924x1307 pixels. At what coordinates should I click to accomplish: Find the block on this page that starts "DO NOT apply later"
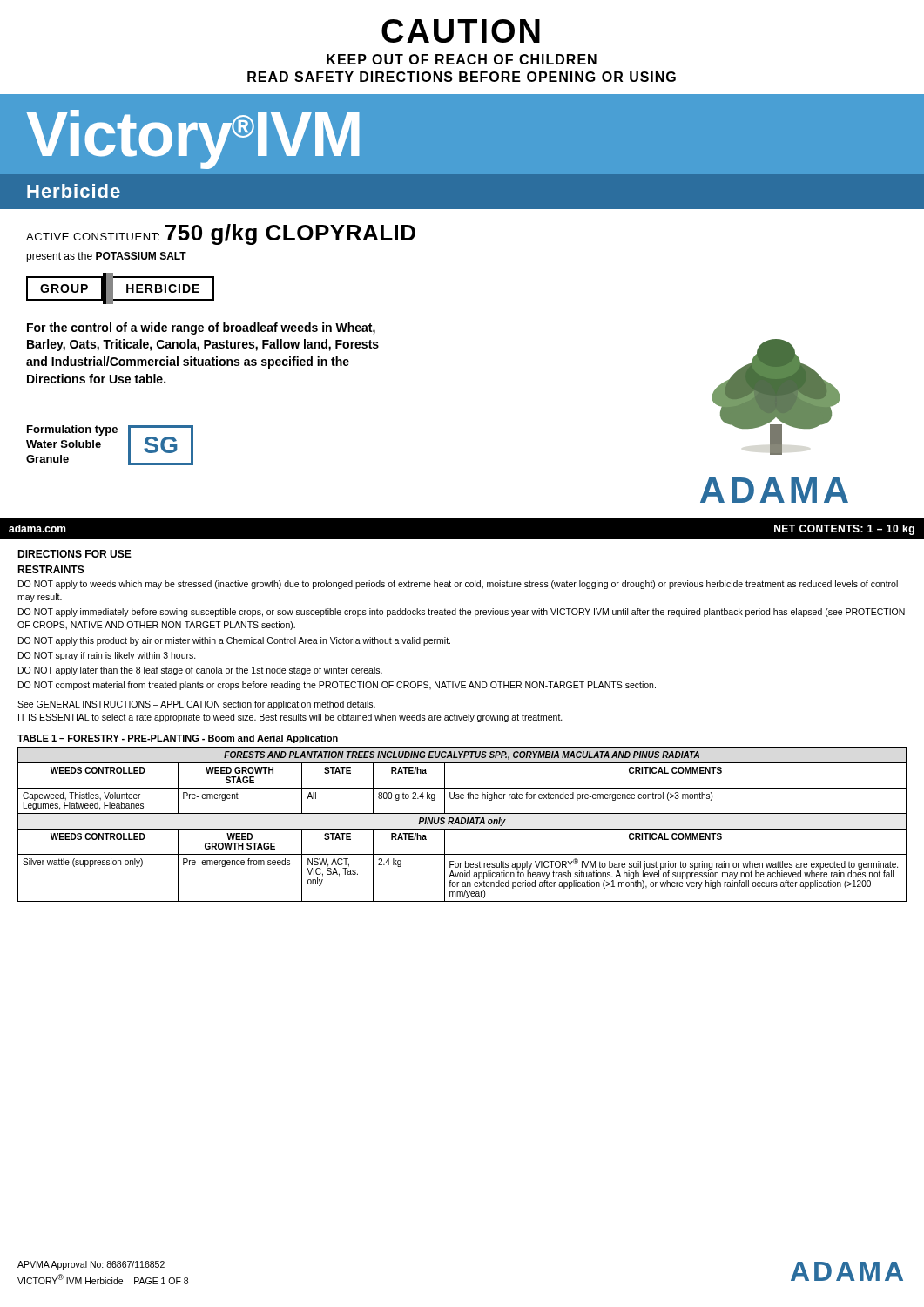[x=200, y=670]
